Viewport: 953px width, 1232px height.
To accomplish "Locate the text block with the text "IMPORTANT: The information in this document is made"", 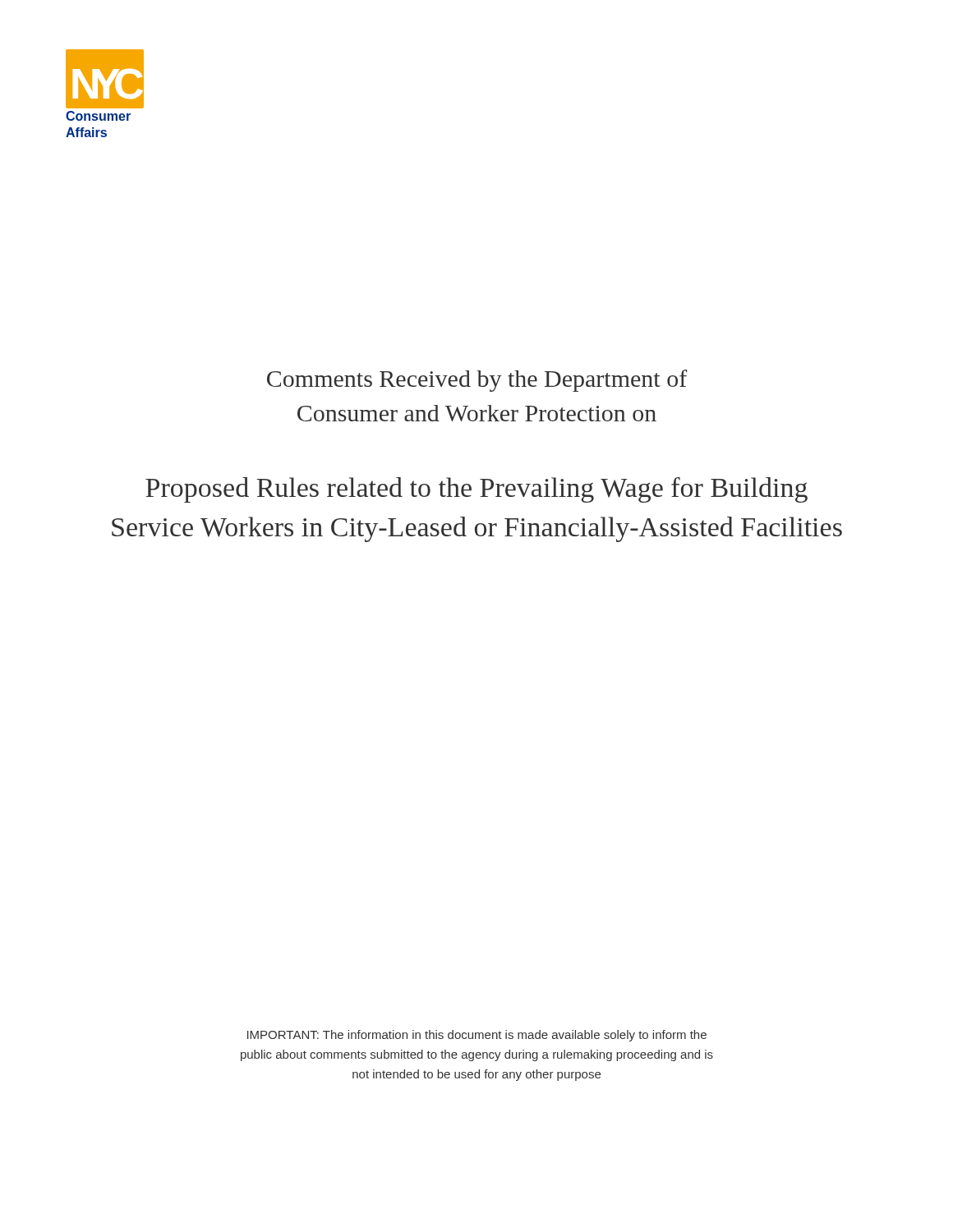I will pyautogui.click(x=476, y=1055).
